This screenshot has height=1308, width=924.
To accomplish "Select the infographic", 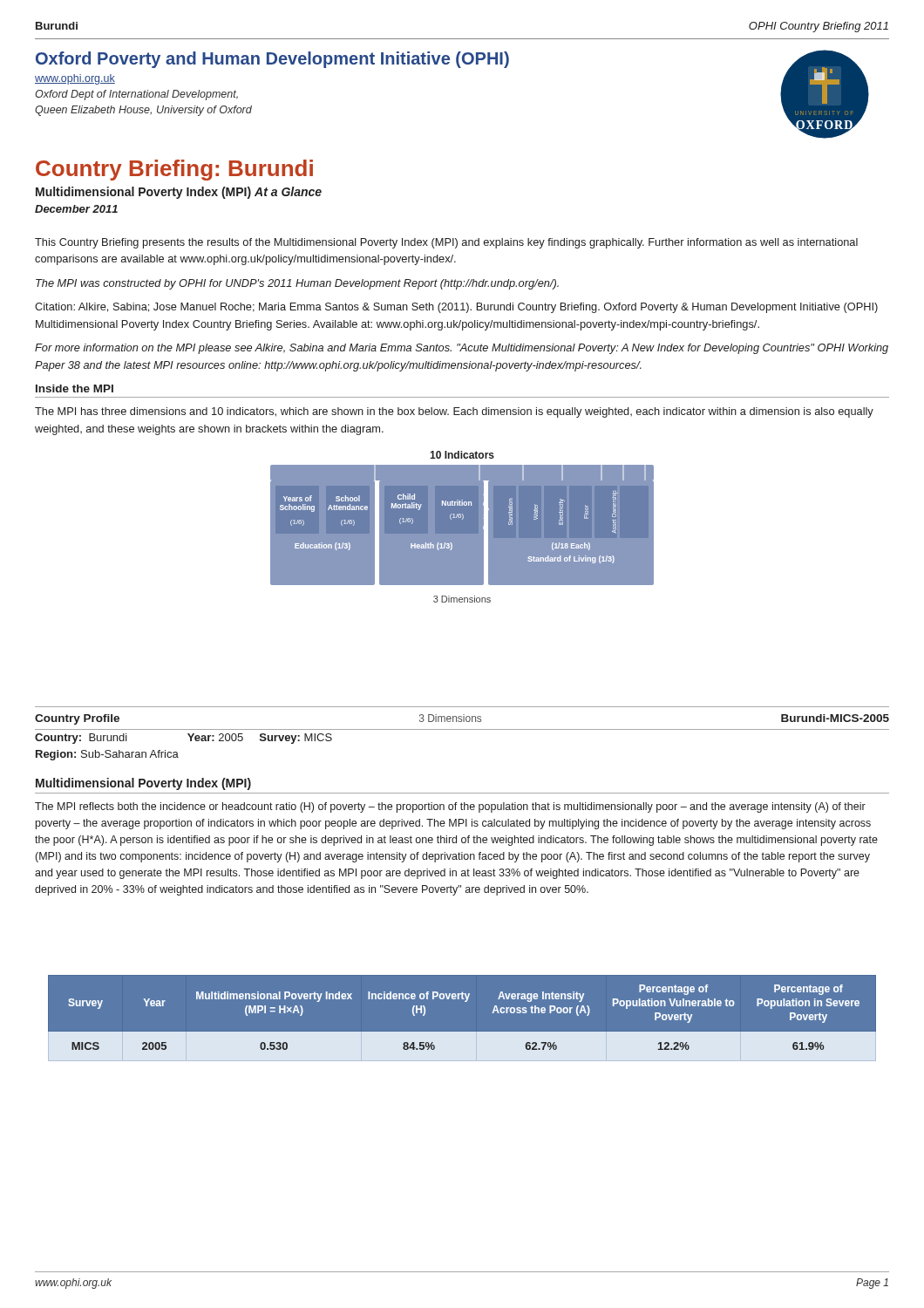I will coord(462,541).
